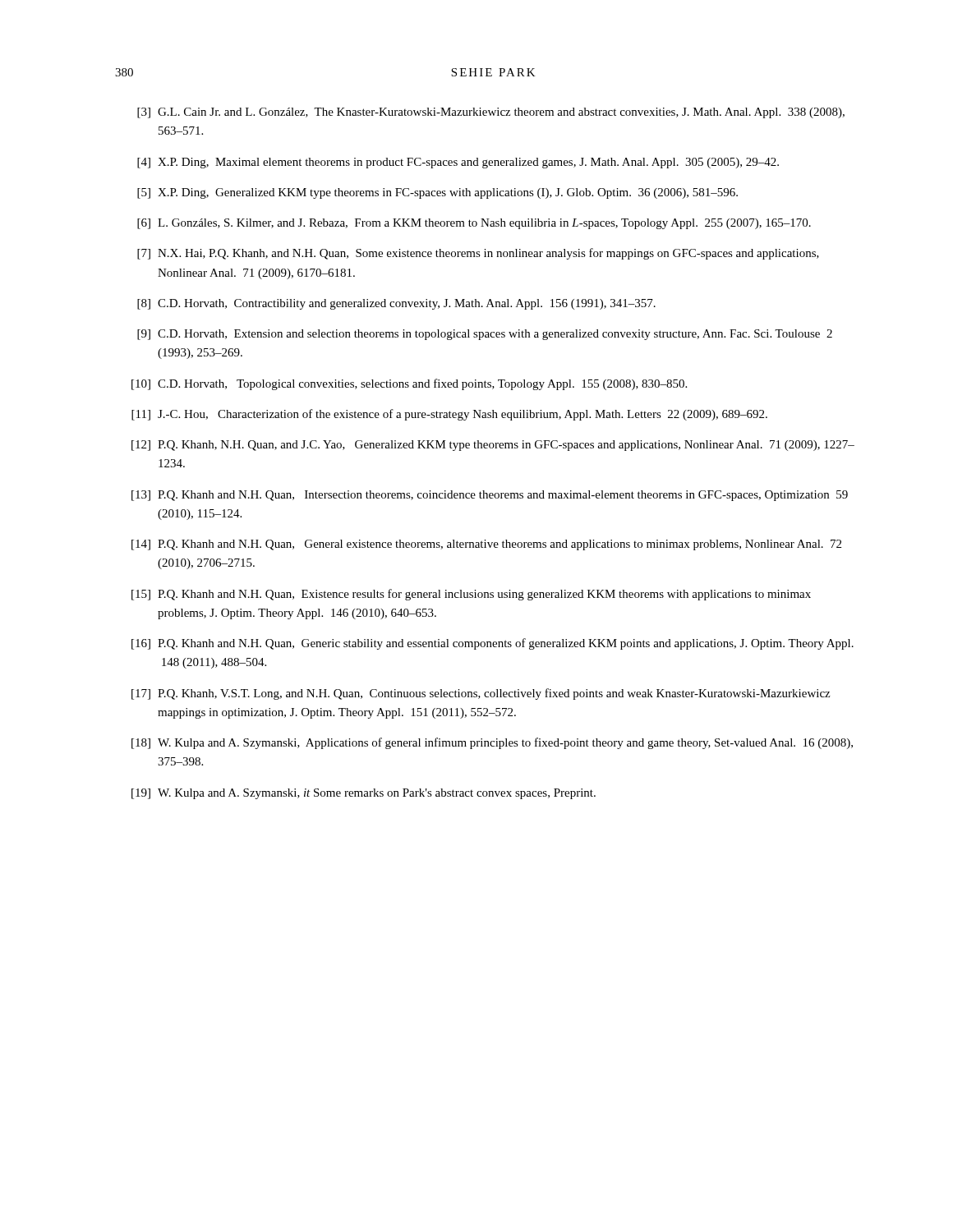This screenshot has height=1232, width=953.
Task: Where is the passage that starts "[11] J.-C. Hou, Characterization of the existence of"?
Action: (485, 414)
